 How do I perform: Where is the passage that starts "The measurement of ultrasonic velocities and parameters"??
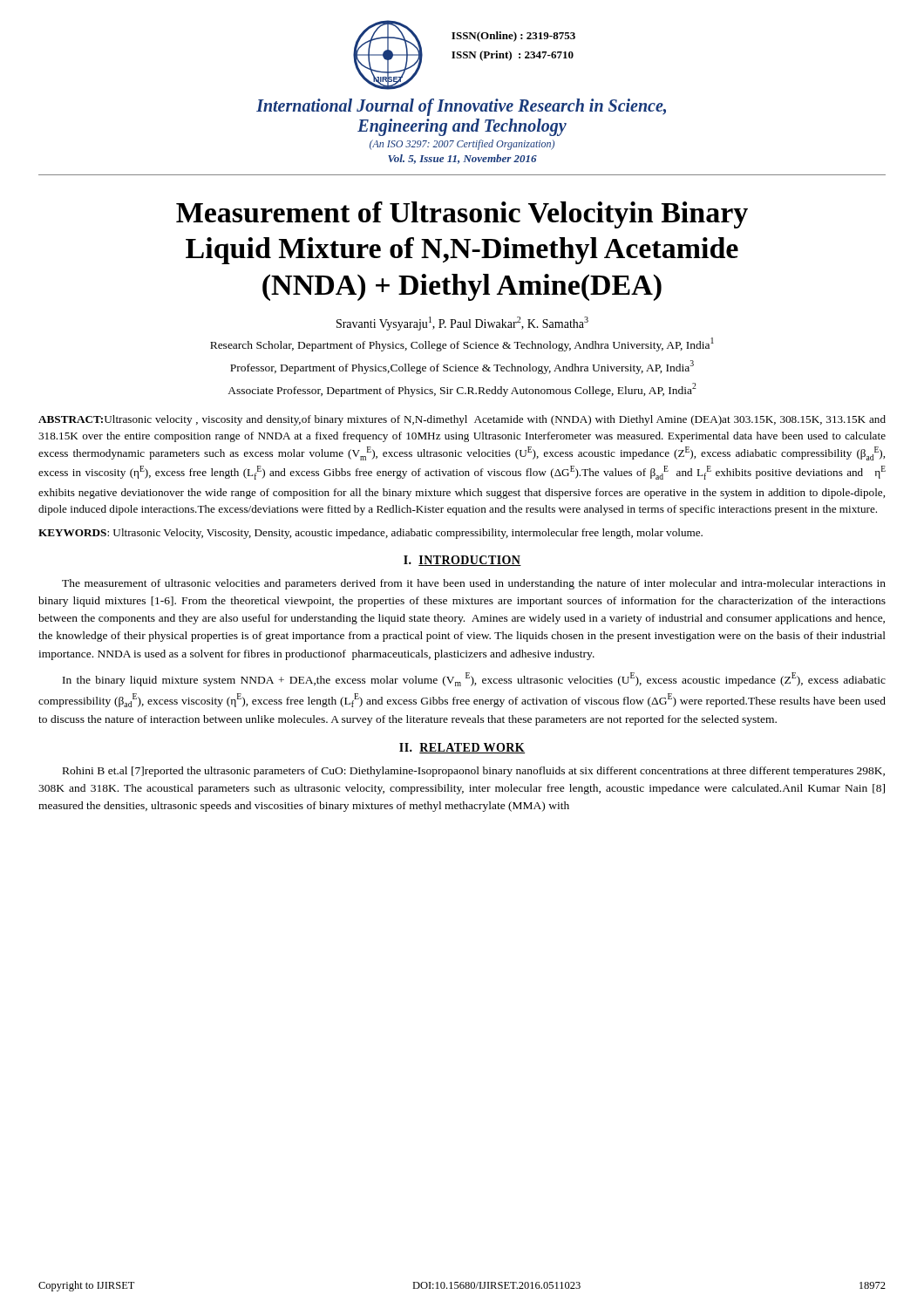pos(462,652)
